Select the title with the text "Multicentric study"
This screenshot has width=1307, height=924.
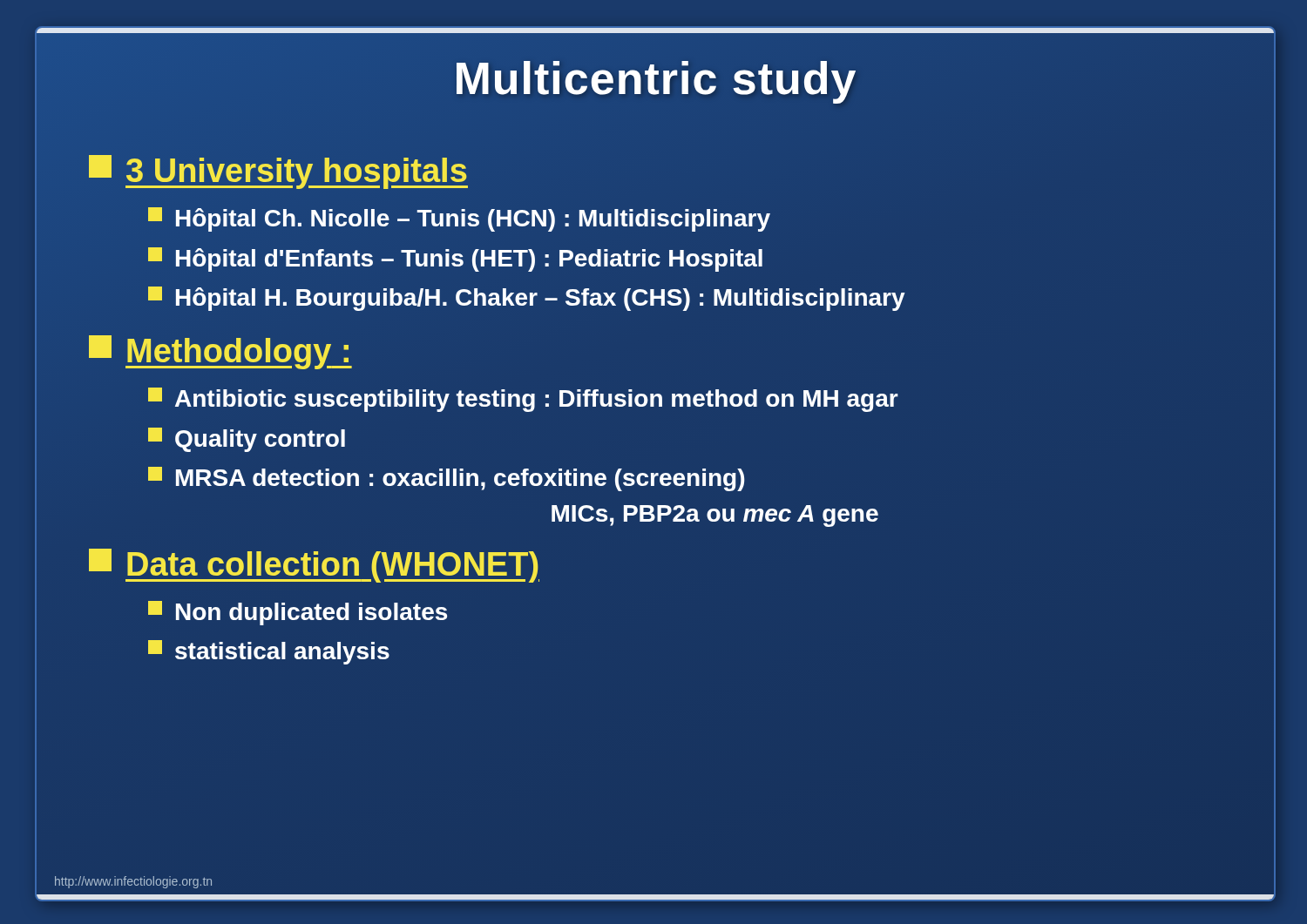pyautogui.click(x=655, y=78)
